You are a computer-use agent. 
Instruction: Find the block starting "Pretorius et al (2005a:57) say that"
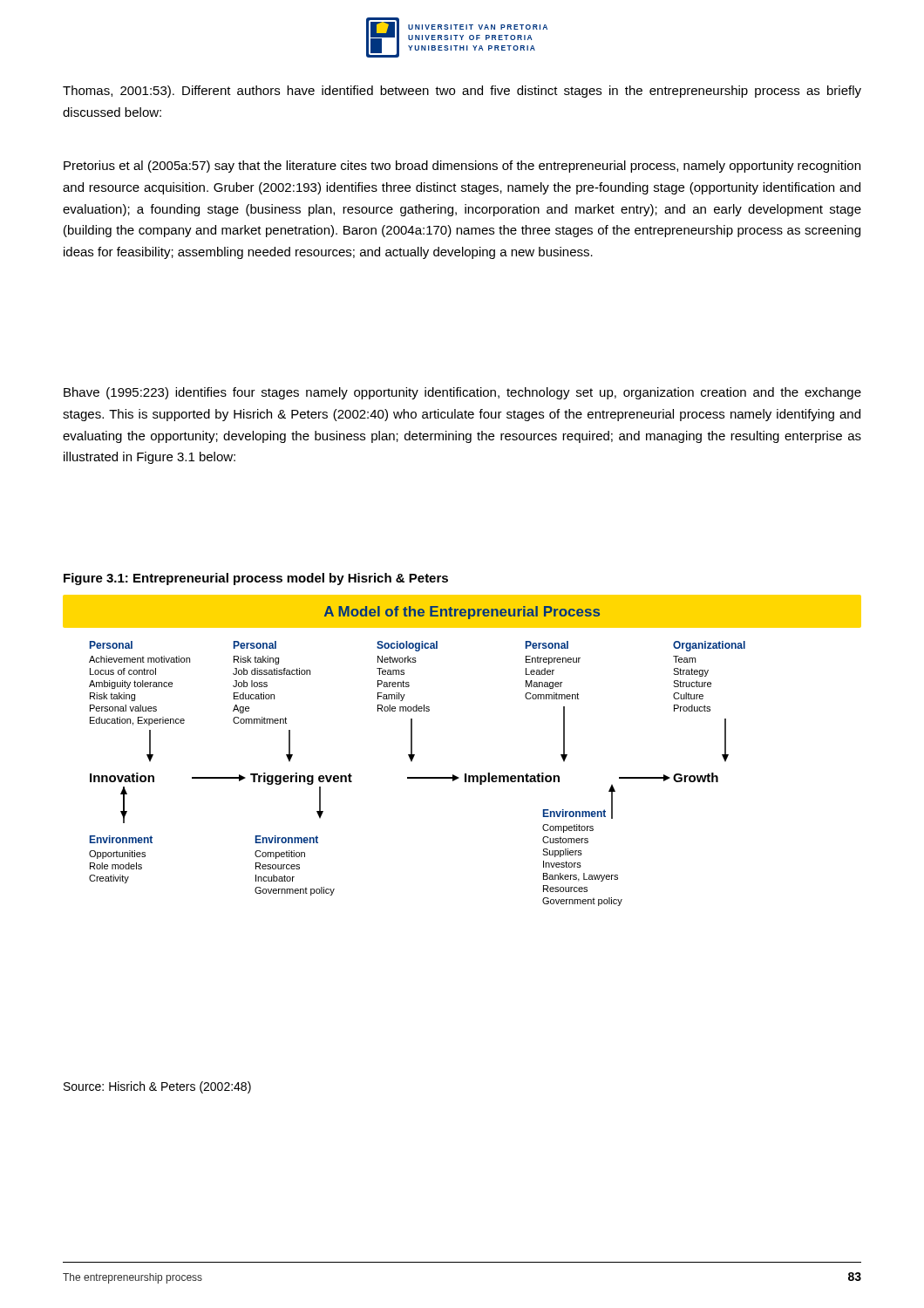[462, 208]
